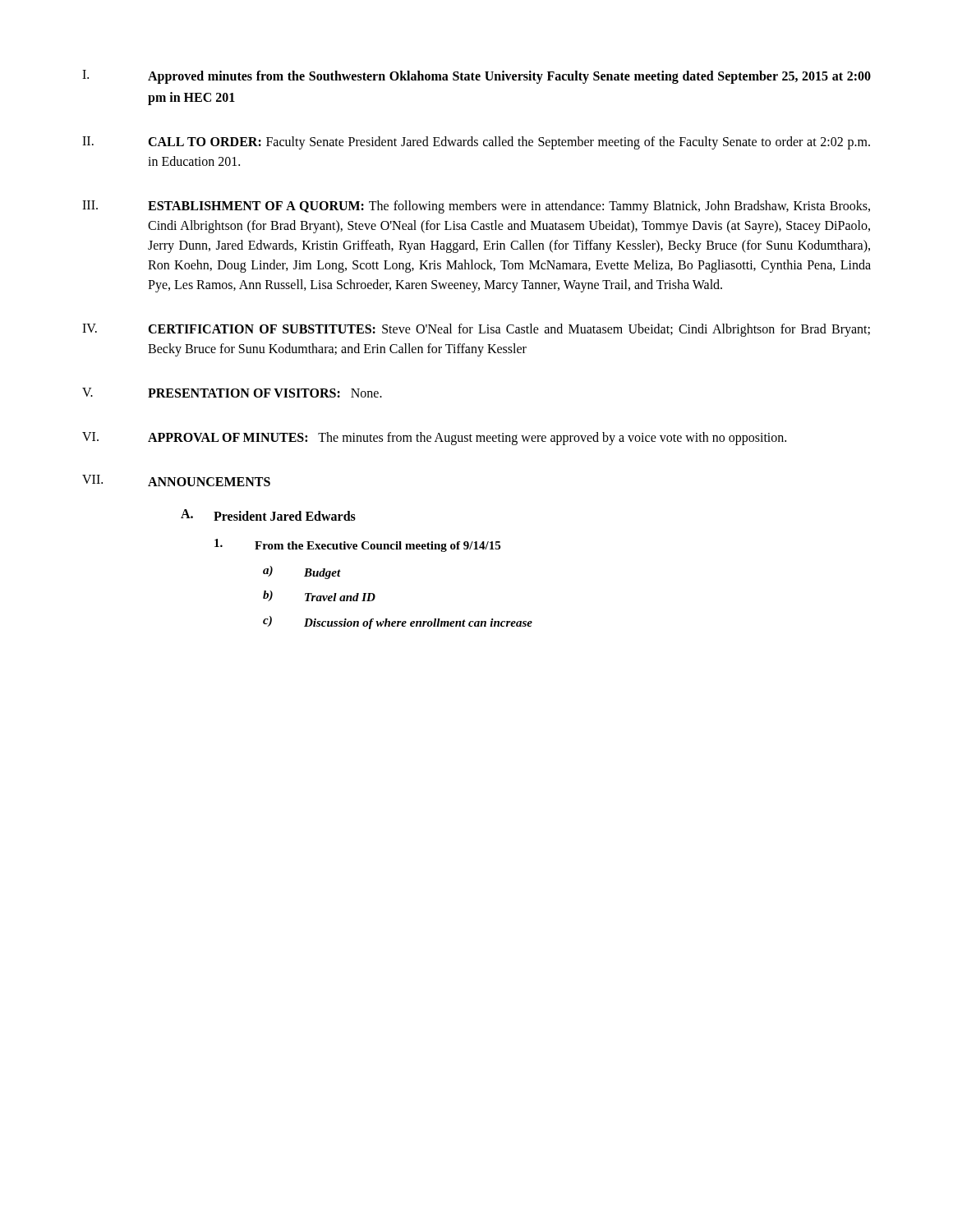Locate the list item with the text "A. President Jared"
Screen dimensions: 1232x953
point(268,515)
